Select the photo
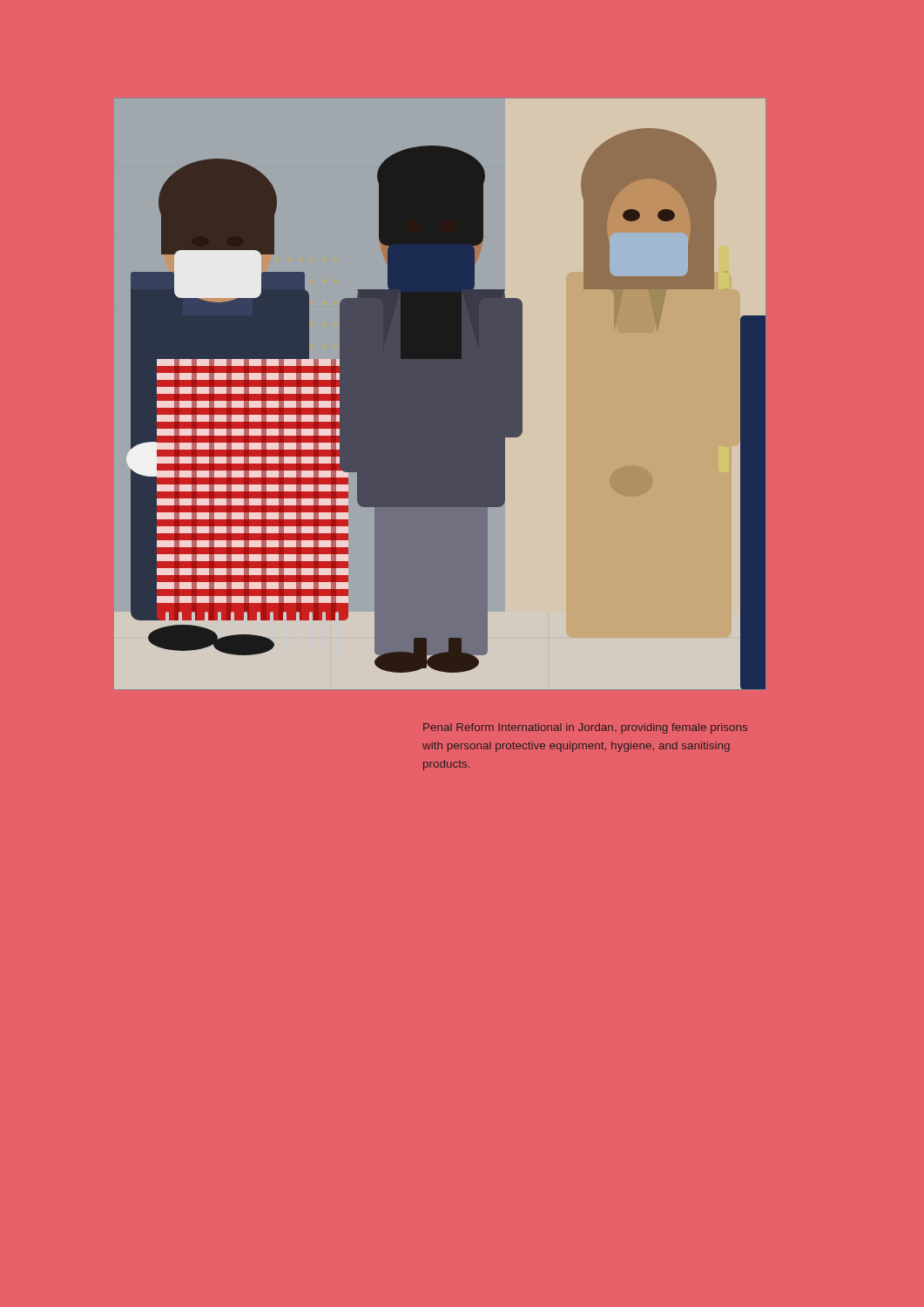The width and height of the screenshot is (924, 1307). pyautogui.click(x=440, y=394)
